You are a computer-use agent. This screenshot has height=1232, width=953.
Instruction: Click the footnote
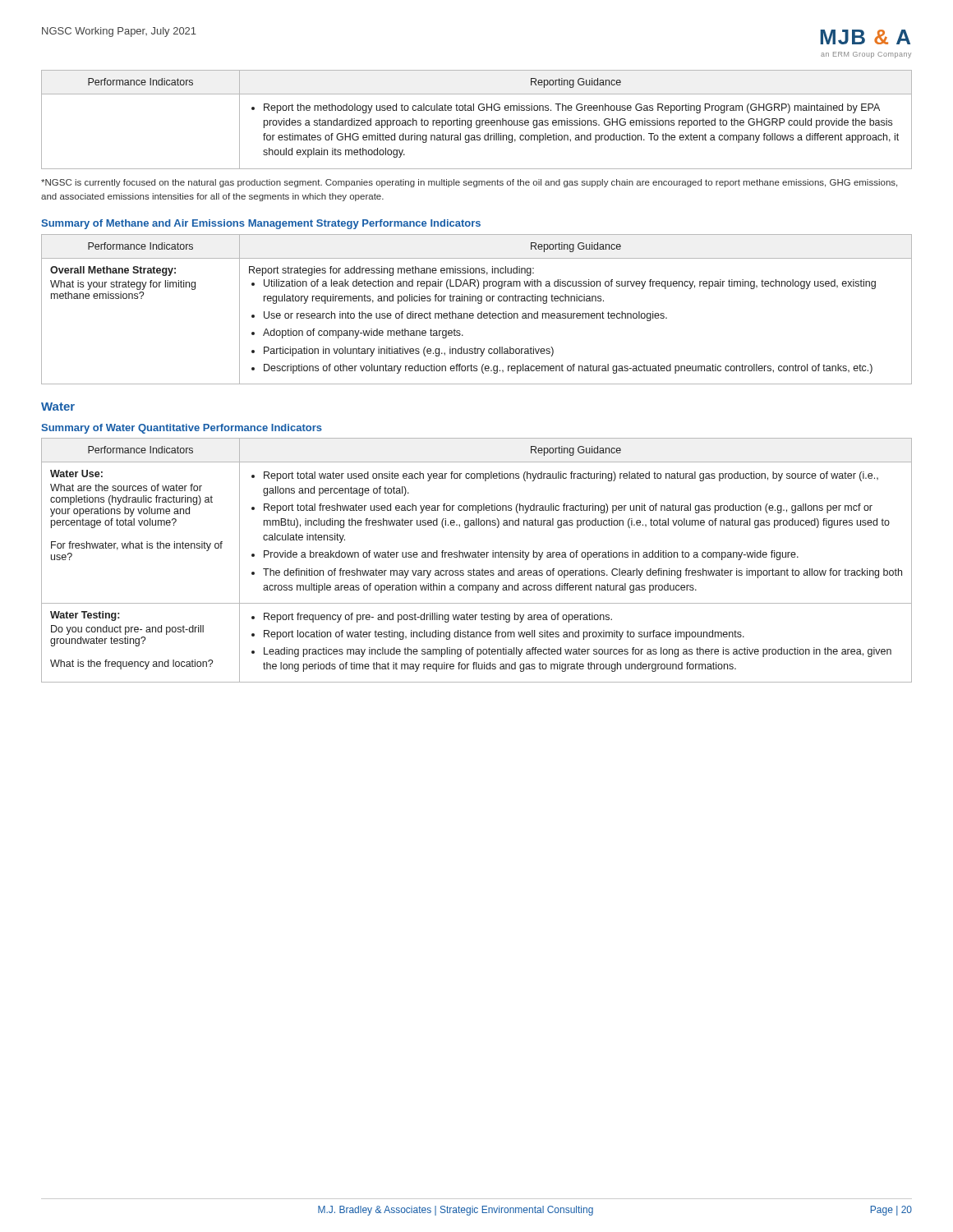470,189
